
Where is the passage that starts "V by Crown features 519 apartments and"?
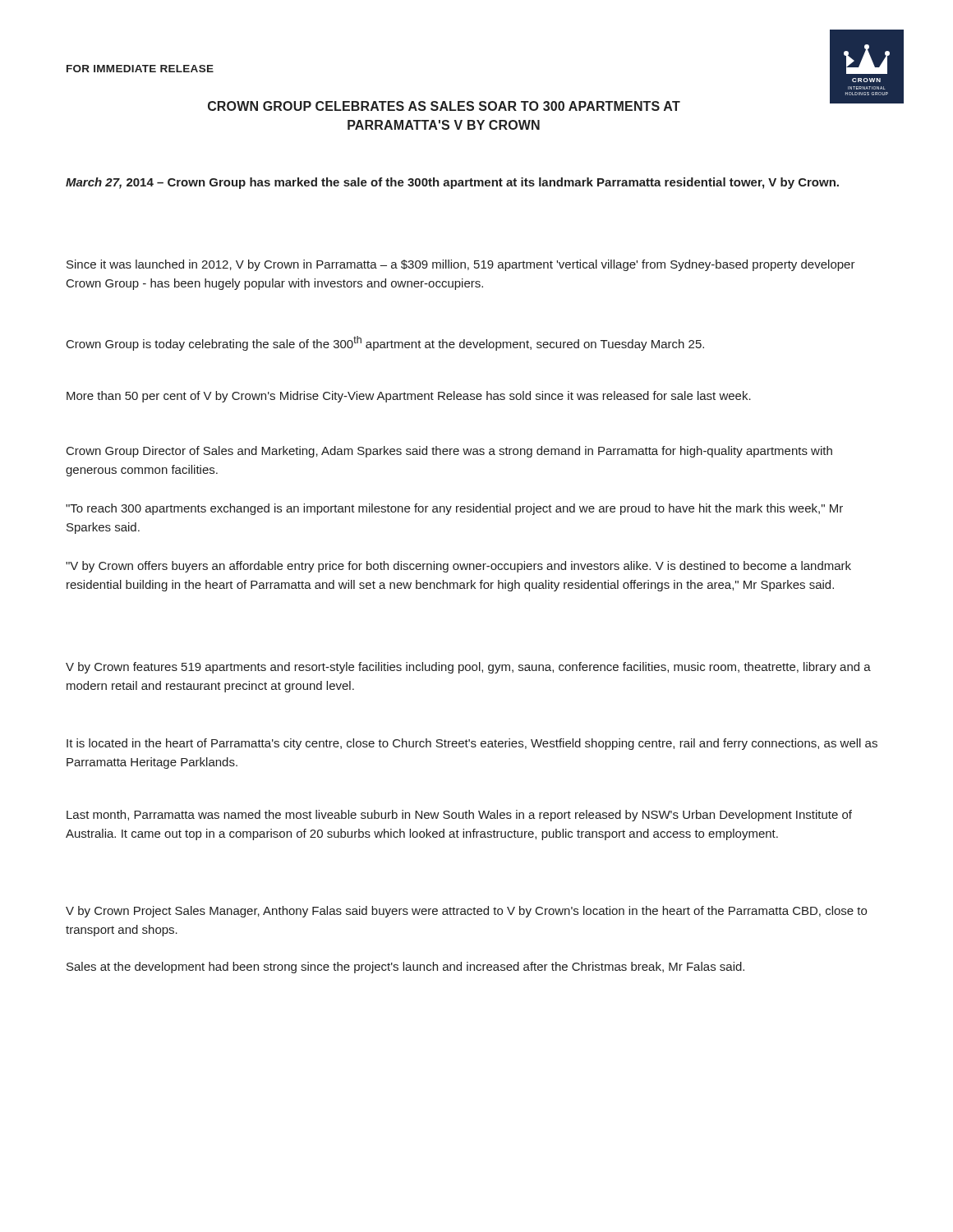tap(468, 676)
